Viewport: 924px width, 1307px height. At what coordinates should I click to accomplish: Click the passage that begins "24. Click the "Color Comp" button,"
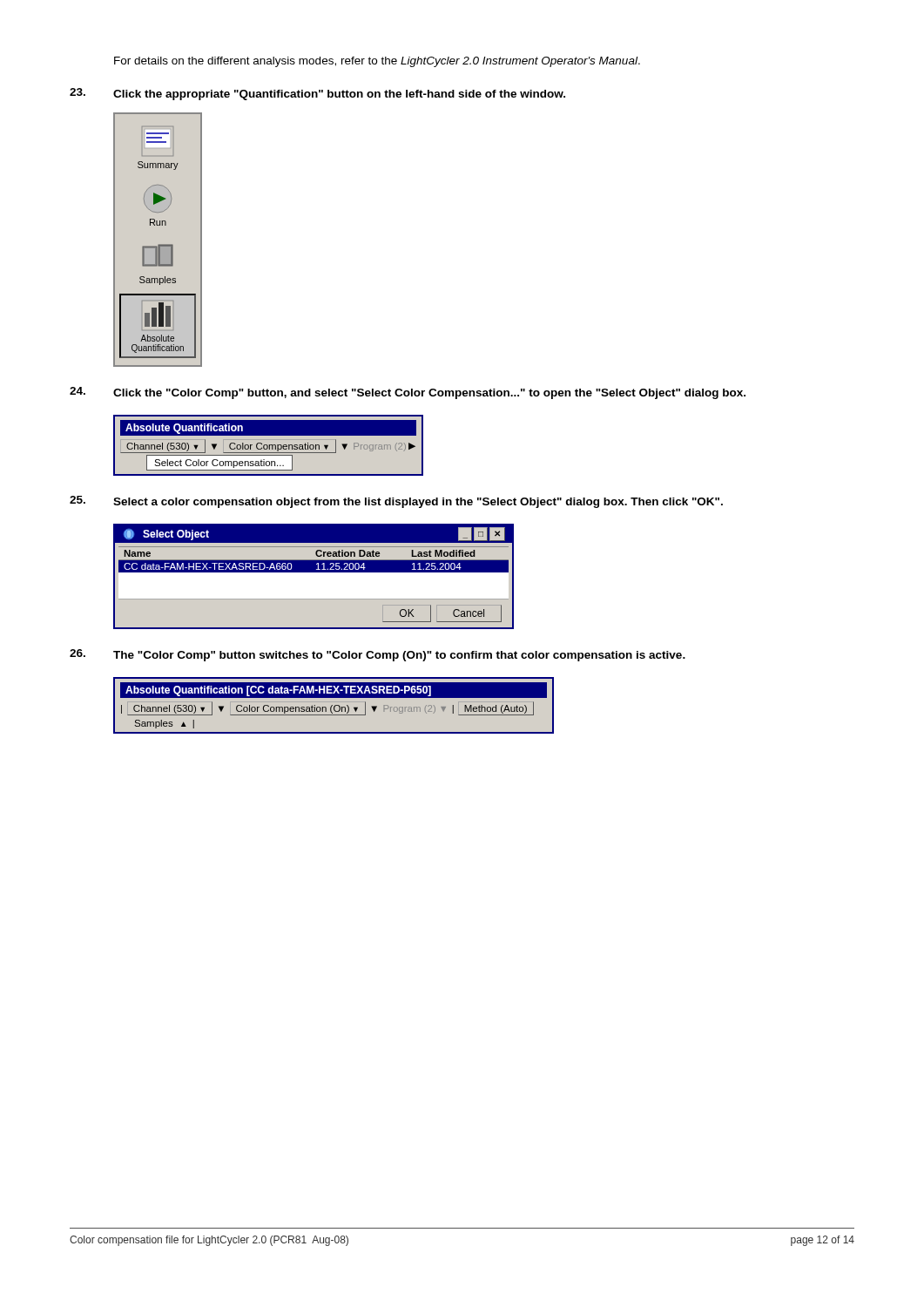pos(408,393)
